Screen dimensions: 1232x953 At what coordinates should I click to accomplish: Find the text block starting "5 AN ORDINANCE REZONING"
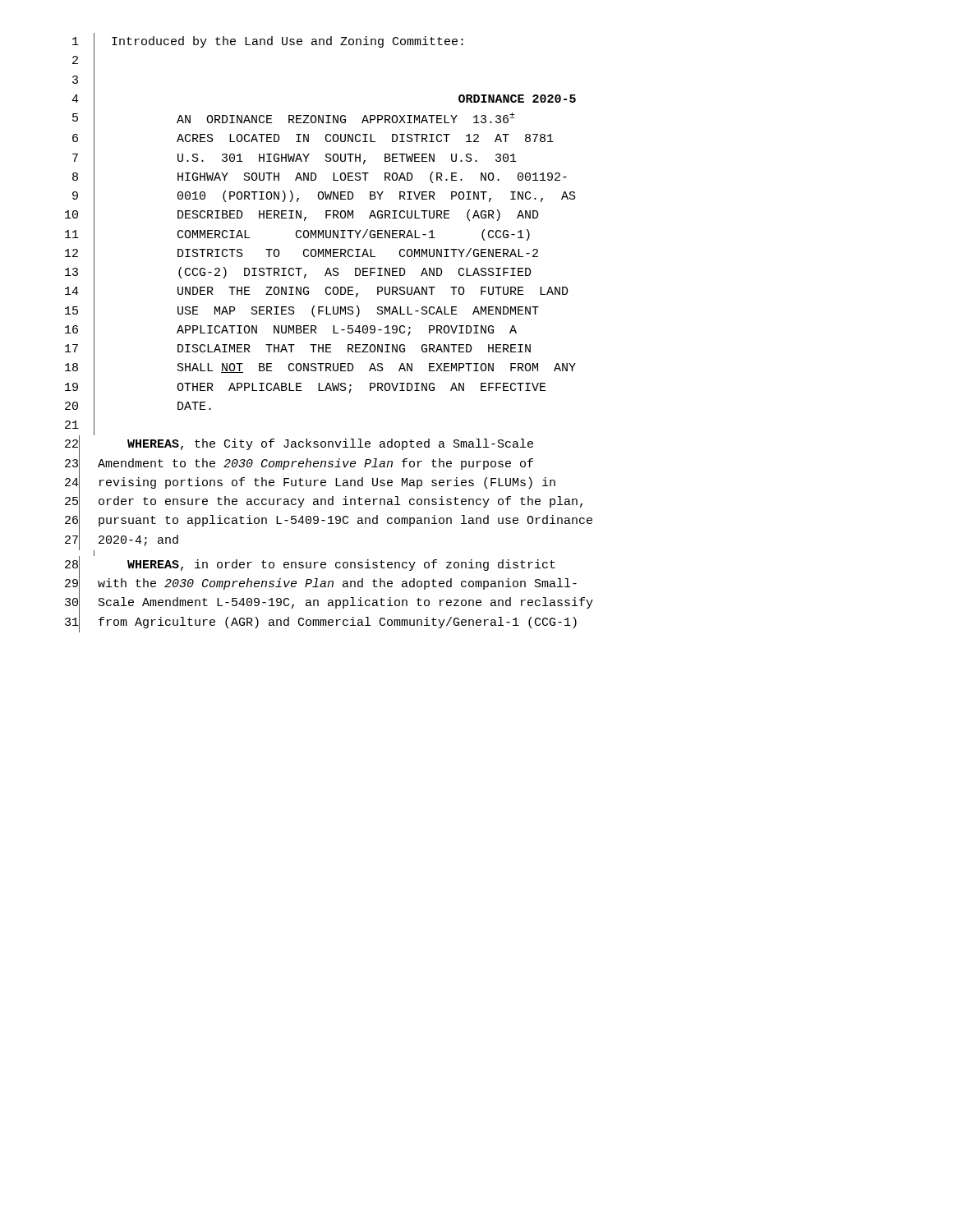(476, 120)
